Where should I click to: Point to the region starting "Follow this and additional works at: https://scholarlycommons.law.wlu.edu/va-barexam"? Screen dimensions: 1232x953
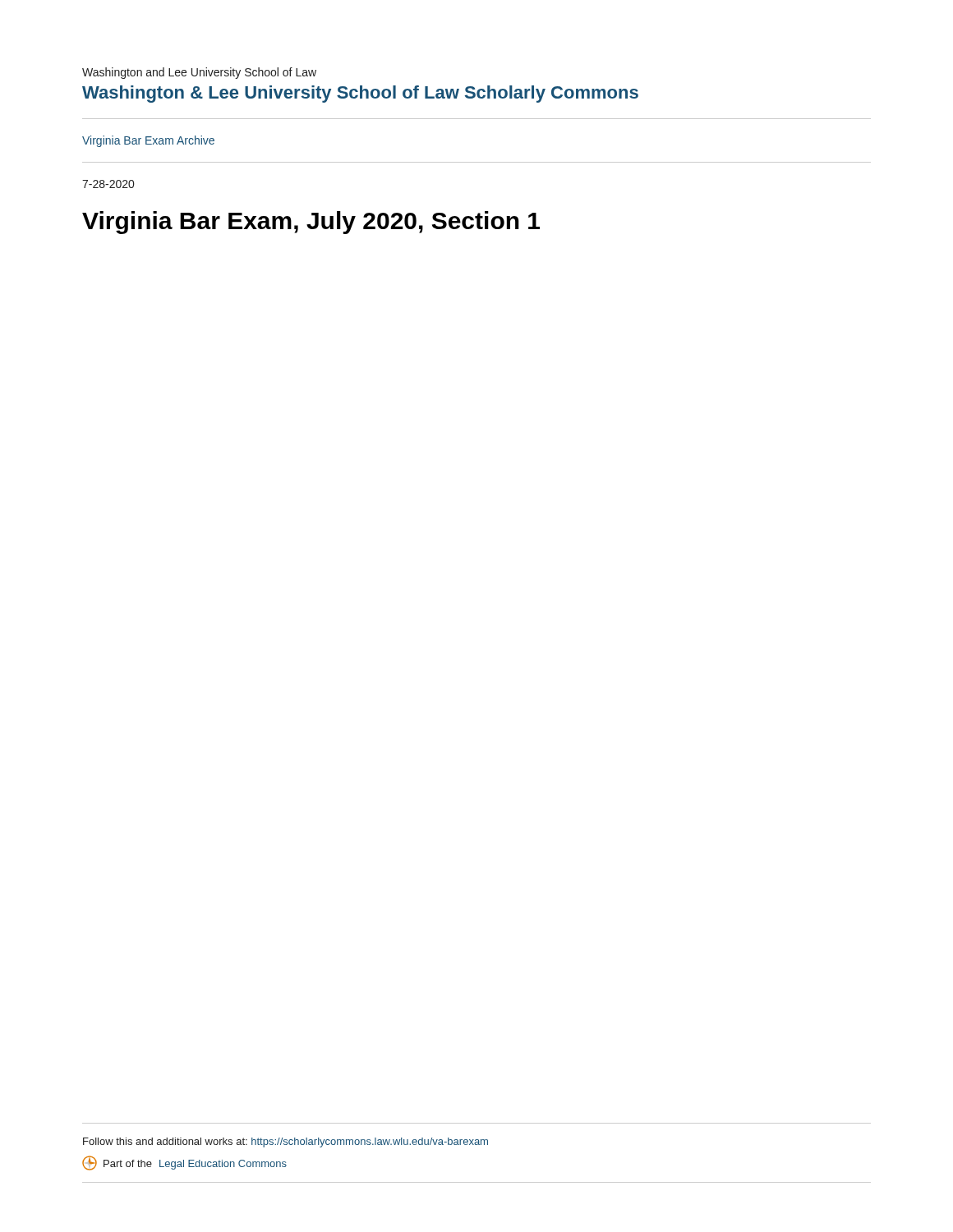pos(285,1141)
